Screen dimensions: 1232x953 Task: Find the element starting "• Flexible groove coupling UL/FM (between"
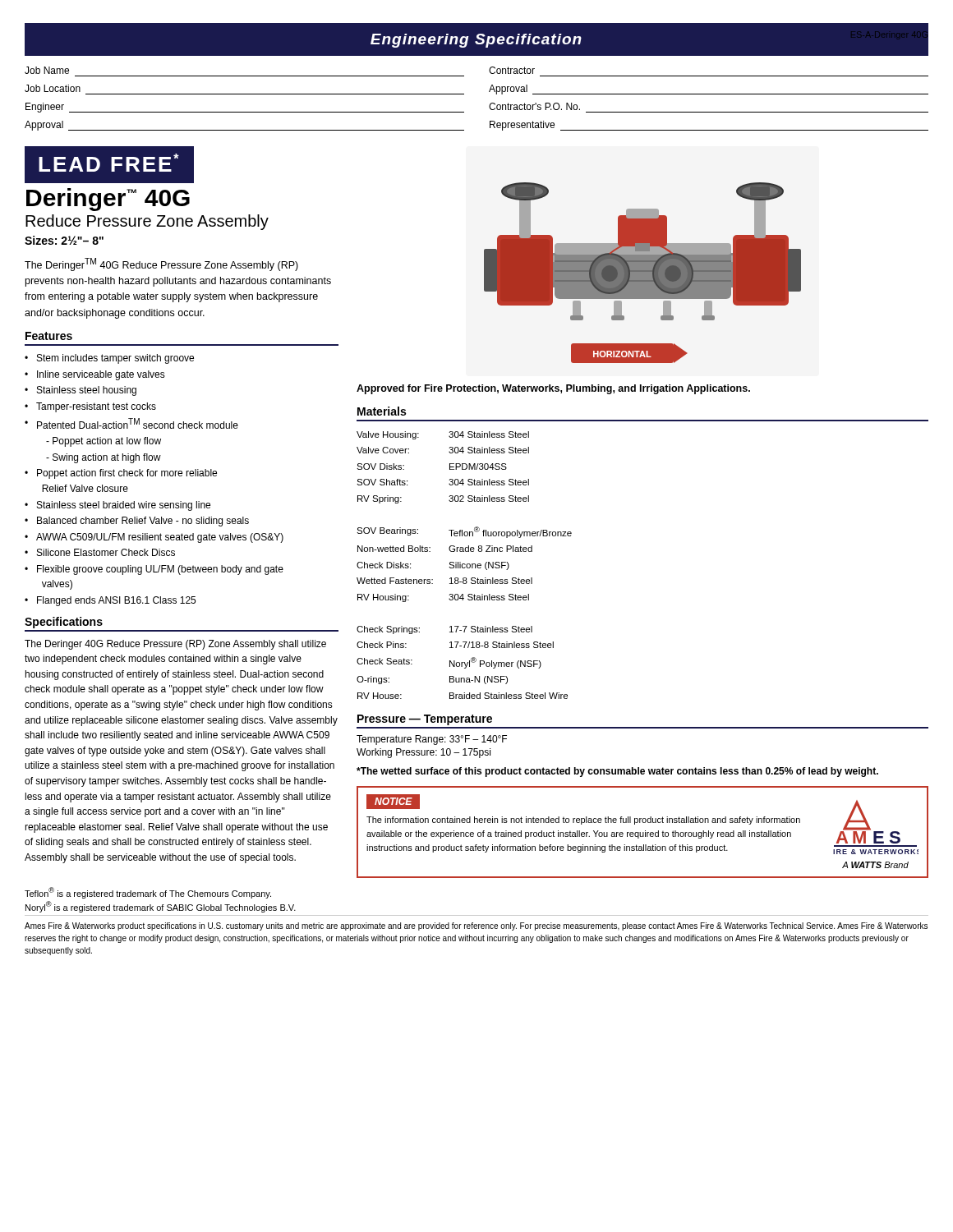pos(154,576)
